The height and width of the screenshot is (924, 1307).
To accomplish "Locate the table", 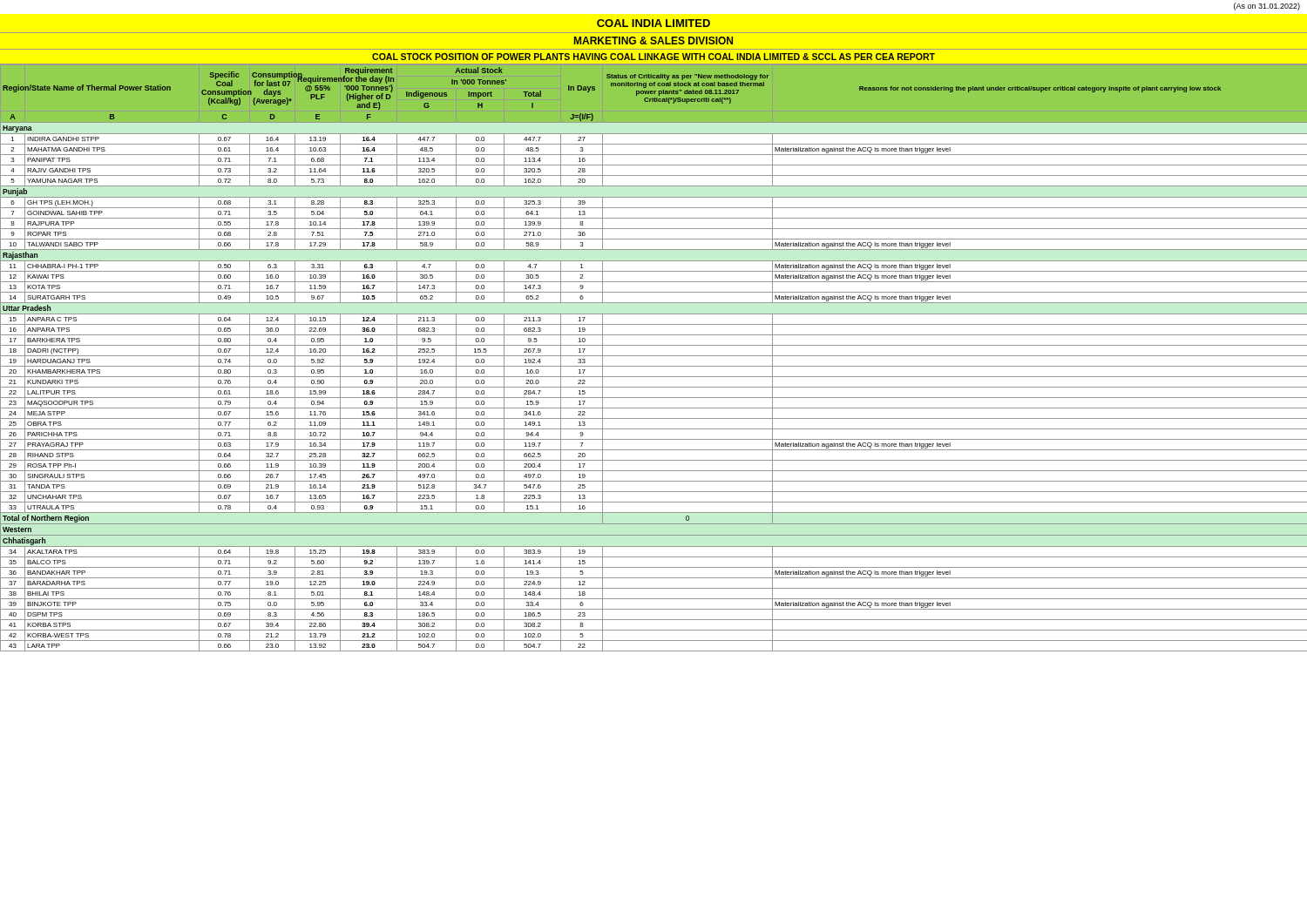I will click(x=654, y=358).
